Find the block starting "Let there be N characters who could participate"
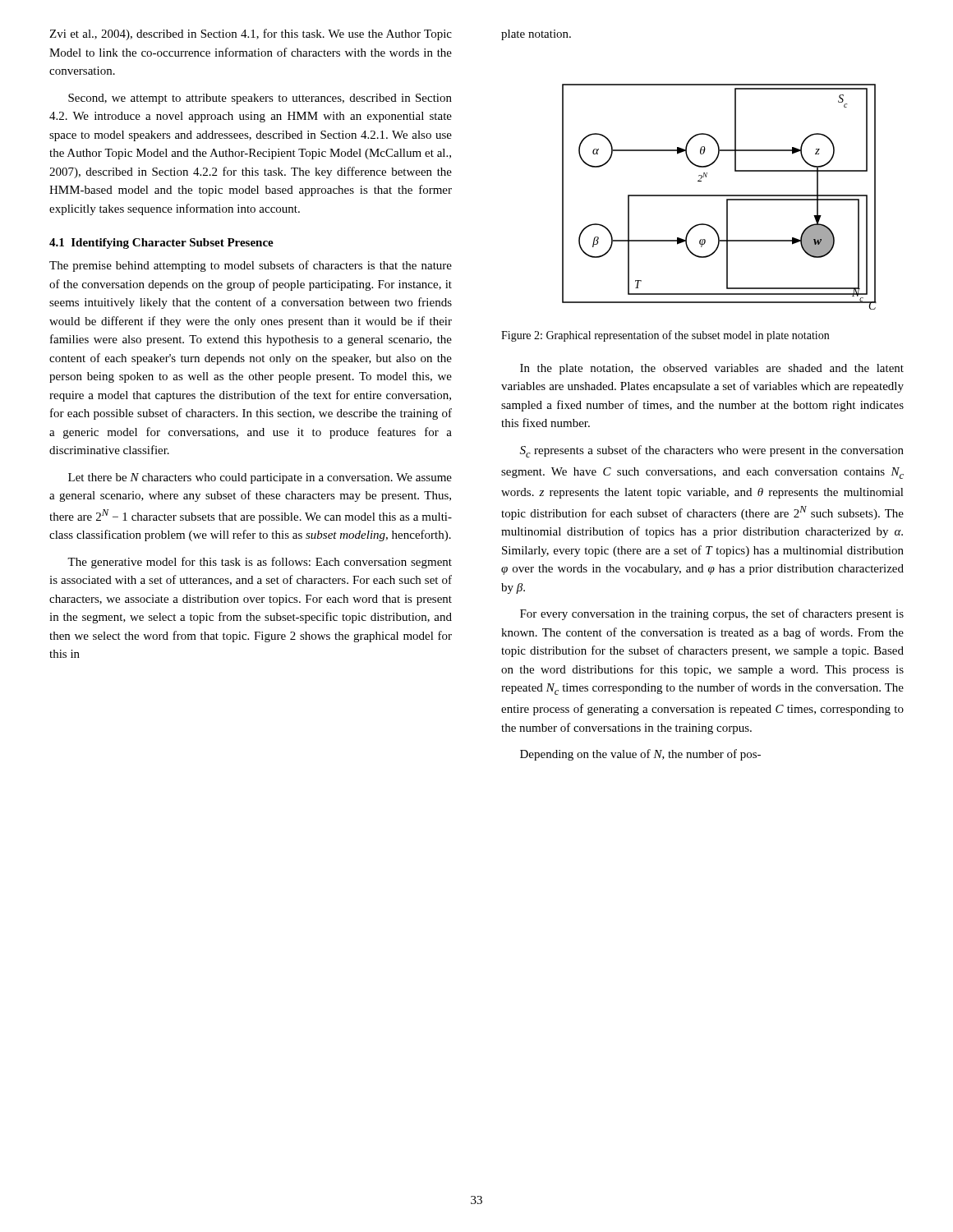Screen dimensions: 1232x953 [x=251, y=506]
